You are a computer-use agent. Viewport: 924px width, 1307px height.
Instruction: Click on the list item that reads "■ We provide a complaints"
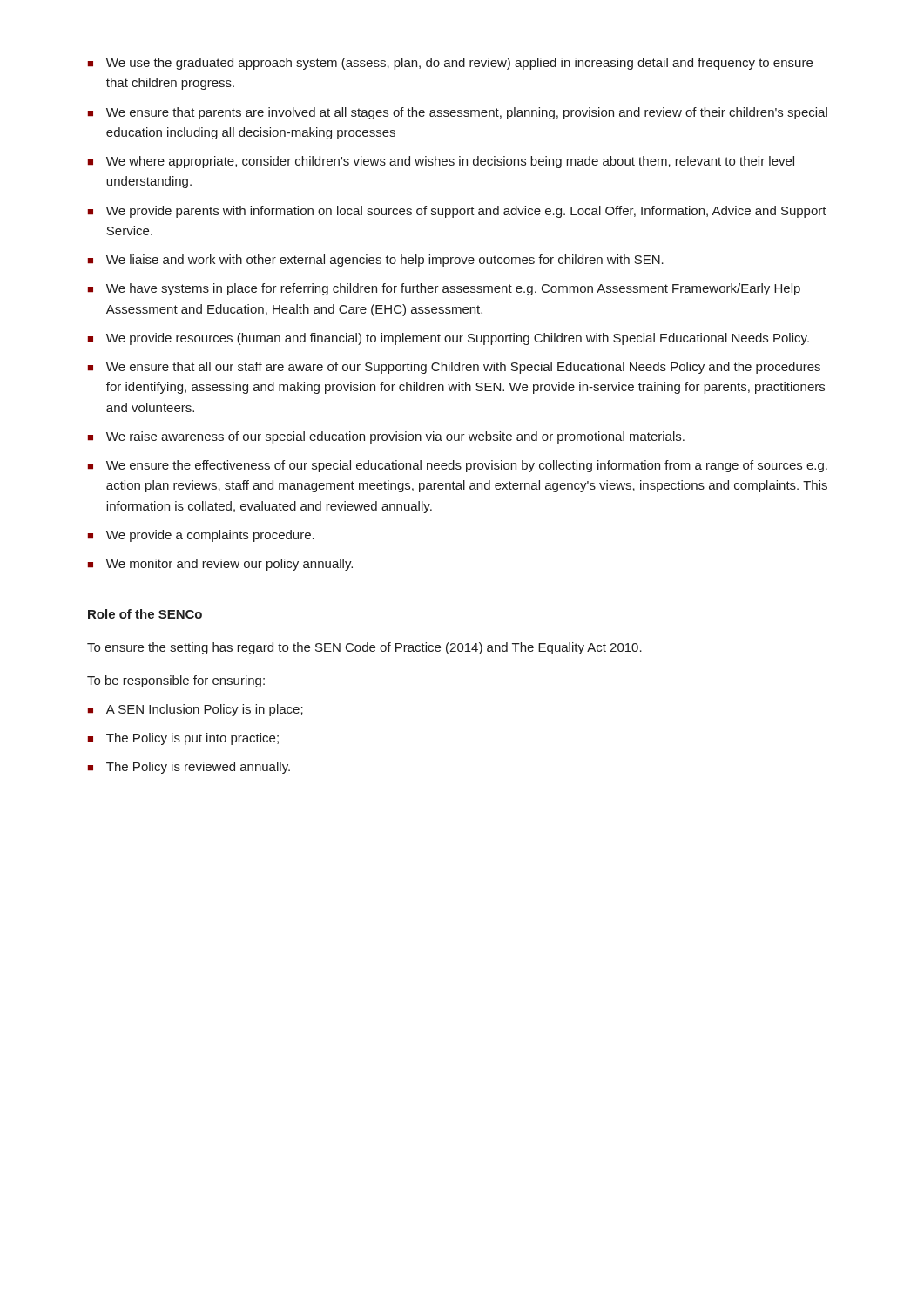point(201,536)
